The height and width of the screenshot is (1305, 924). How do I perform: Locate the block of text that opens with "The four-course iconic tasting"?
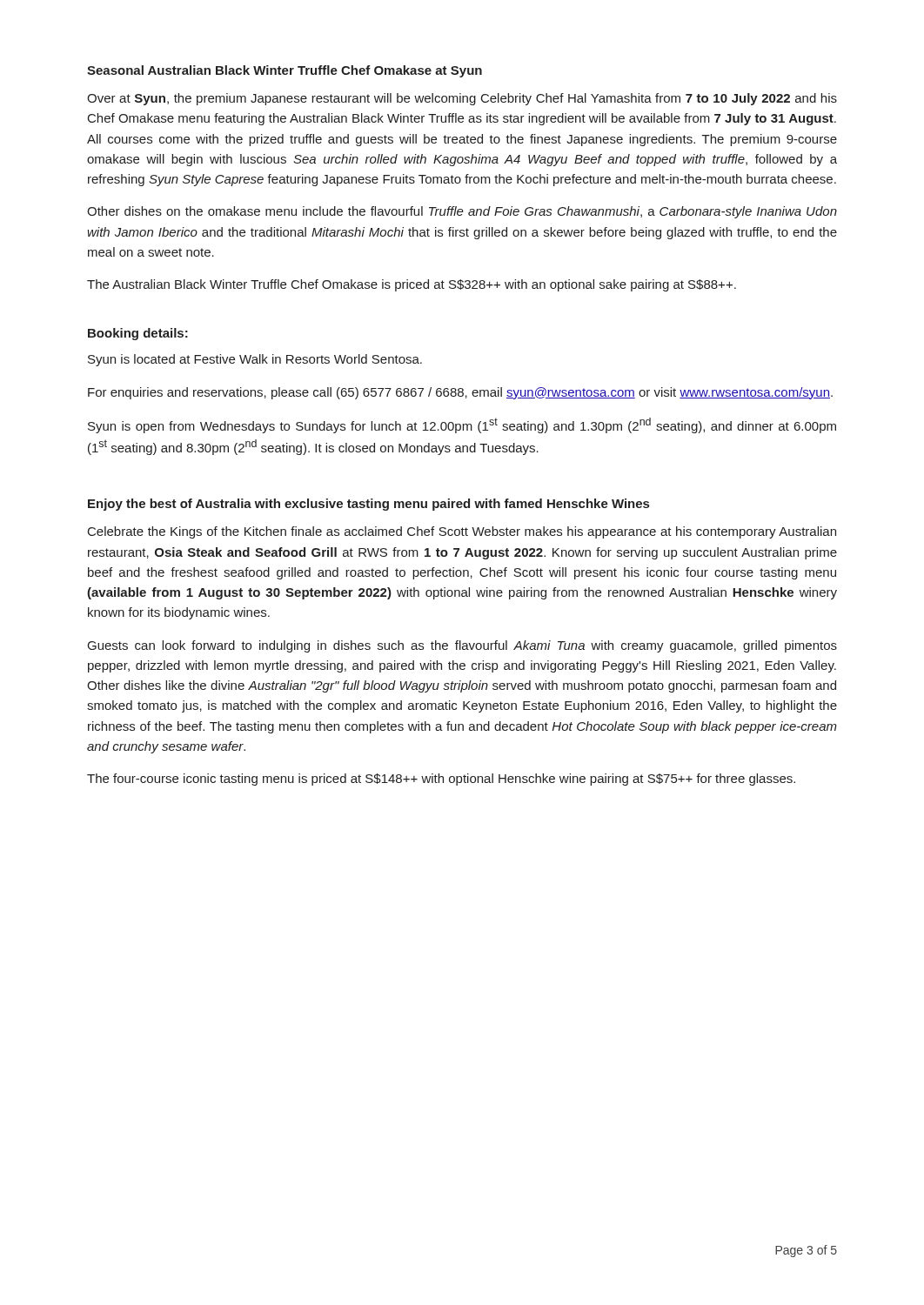pos(442,778)
